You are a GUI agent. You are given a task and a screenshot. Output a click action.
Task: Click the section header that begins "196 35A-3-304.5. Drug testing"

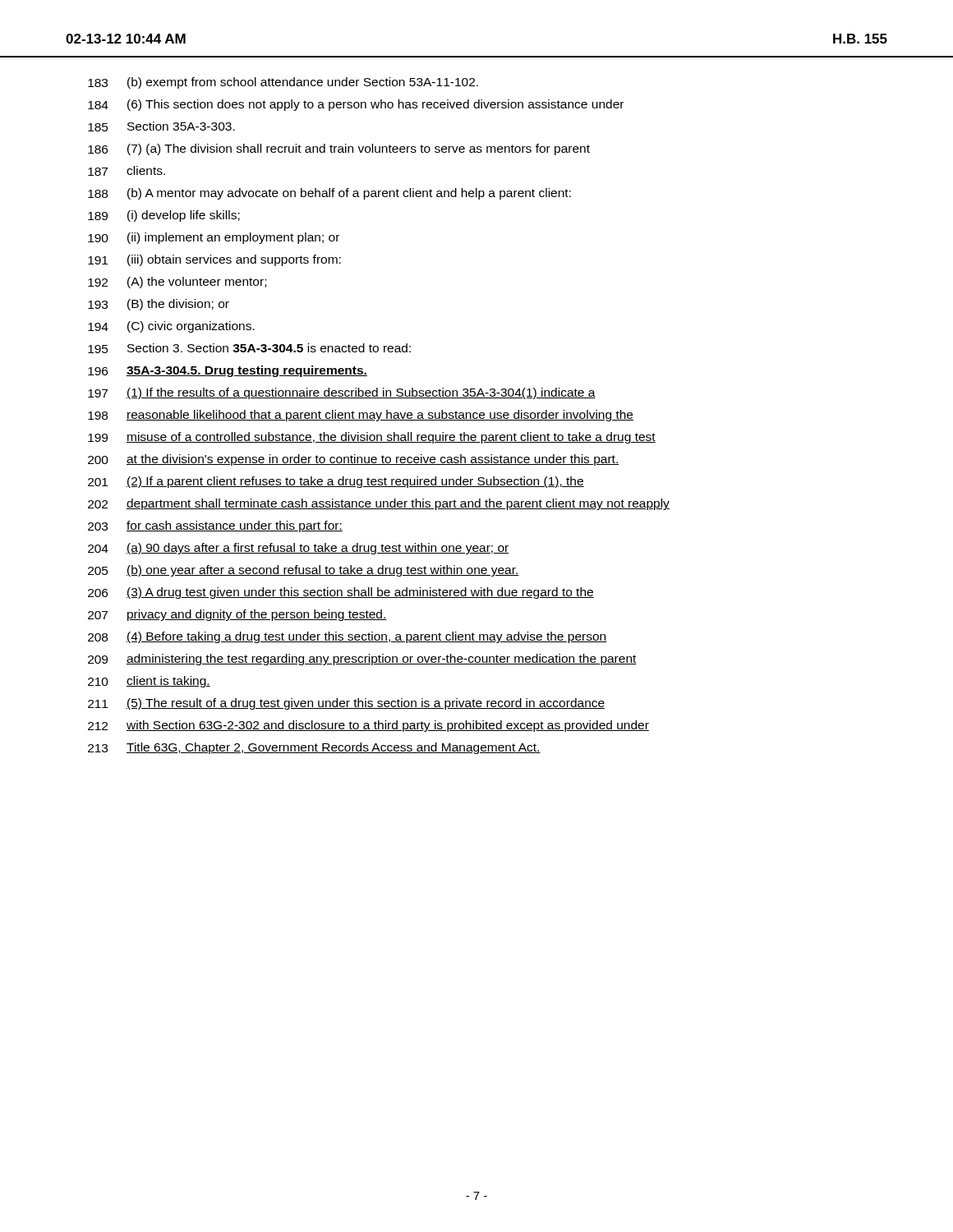click(228, 371)
